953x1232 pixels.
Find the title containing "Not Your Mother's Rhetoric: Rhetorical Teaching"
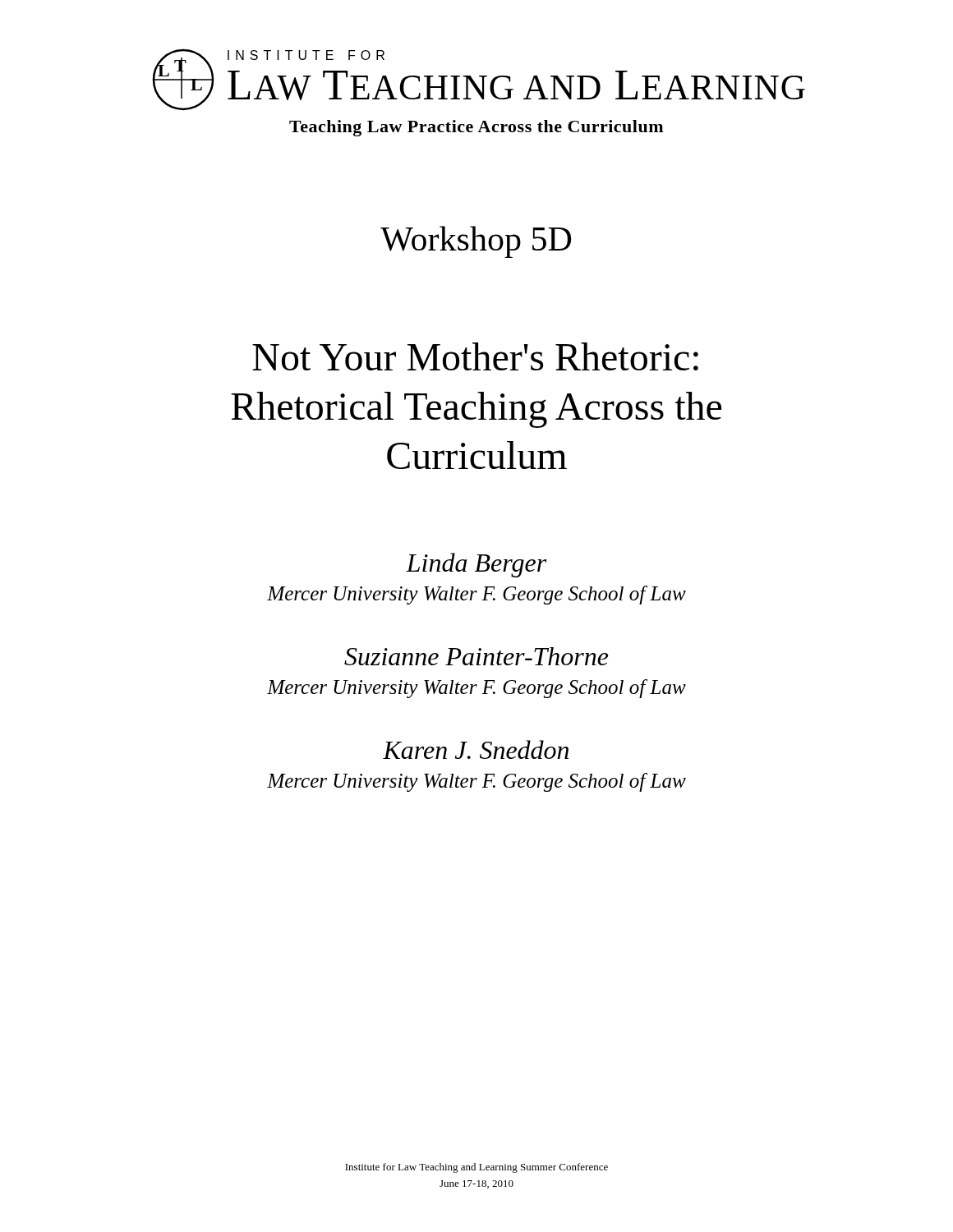[476, 407]
